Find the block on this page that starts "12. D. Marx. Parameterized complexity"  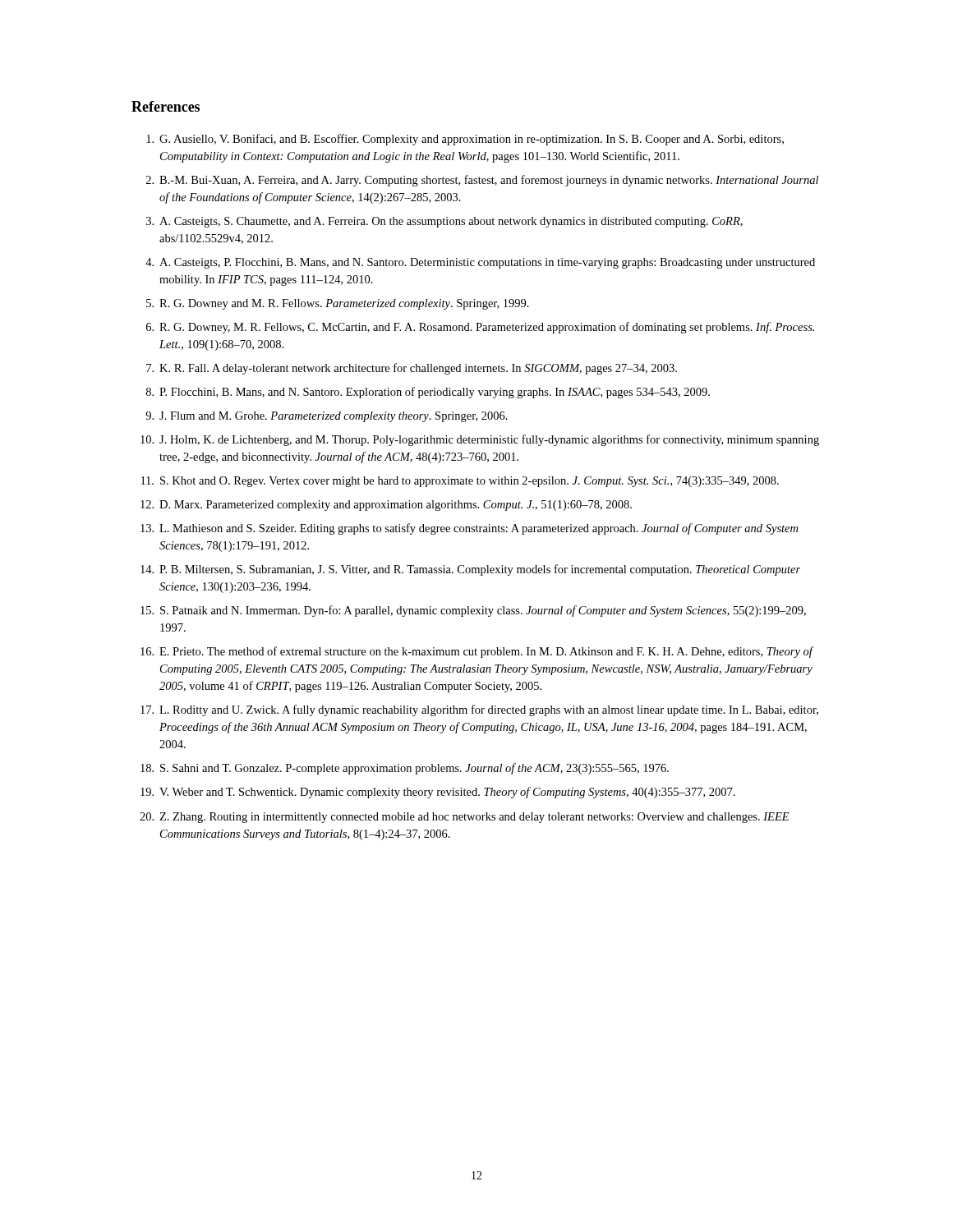[476, 505]
